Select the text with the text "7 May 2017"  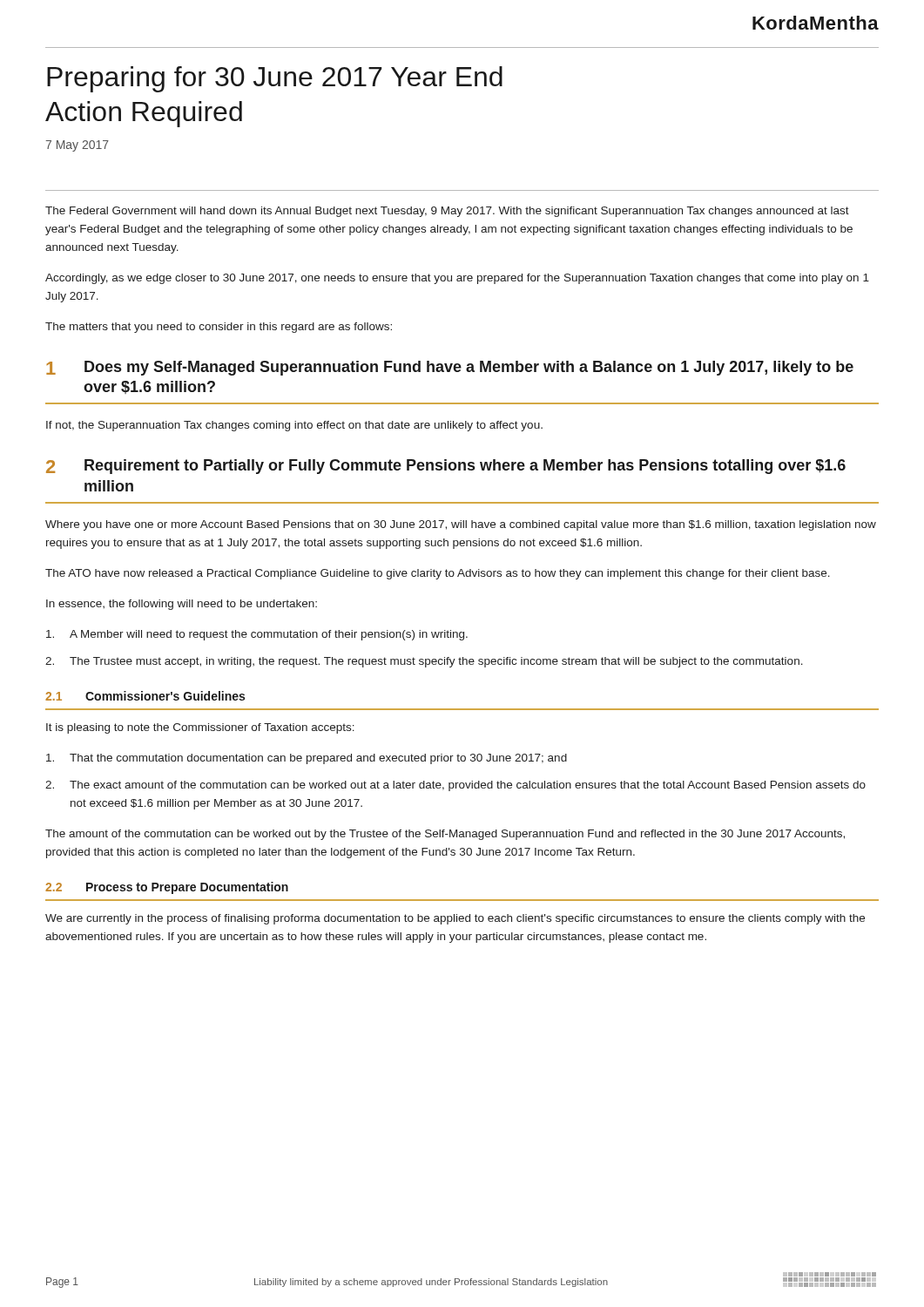(x=77, y=145)
